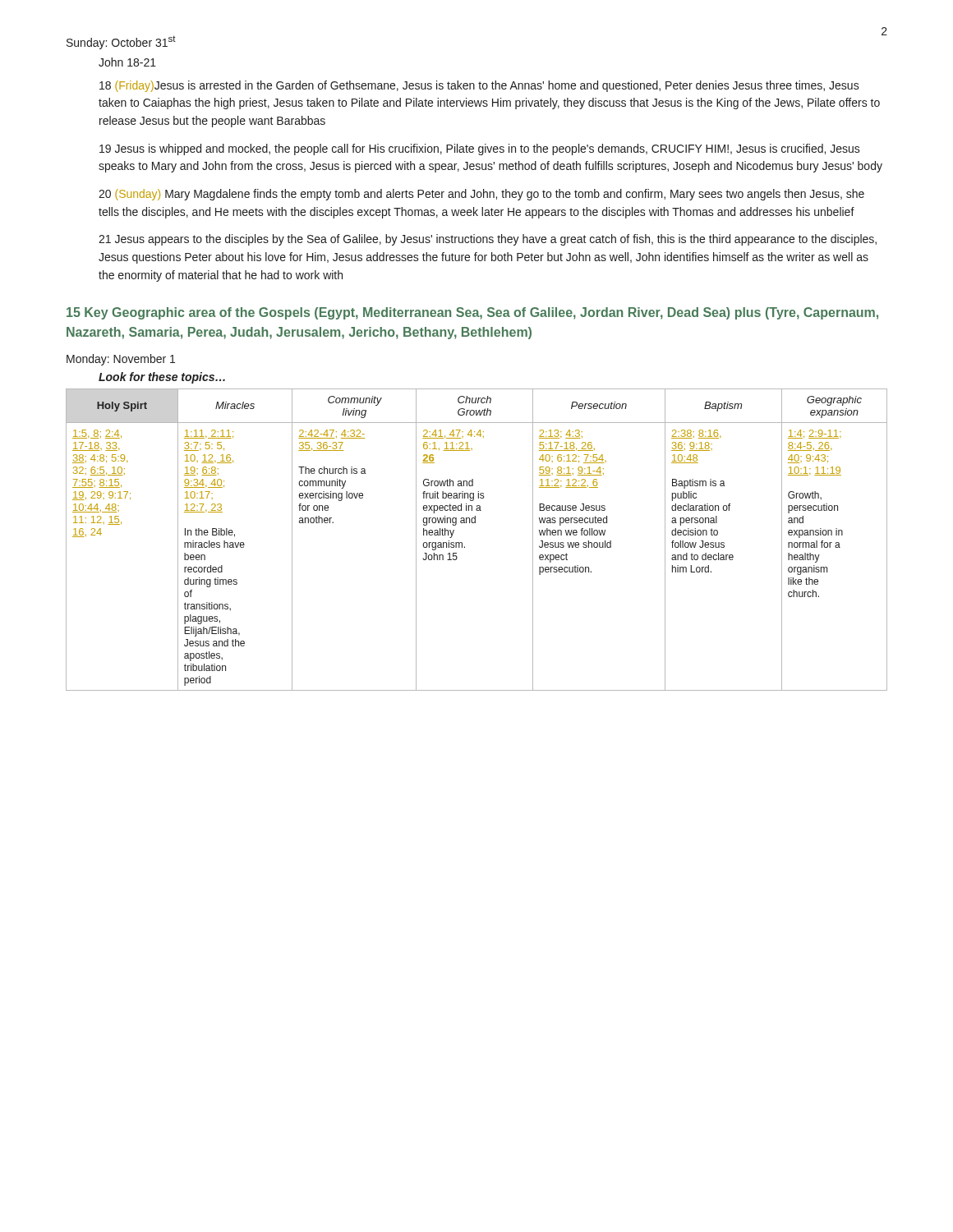Navigate to the passage starting "Look for these topics…"

(x=162, y=377)
